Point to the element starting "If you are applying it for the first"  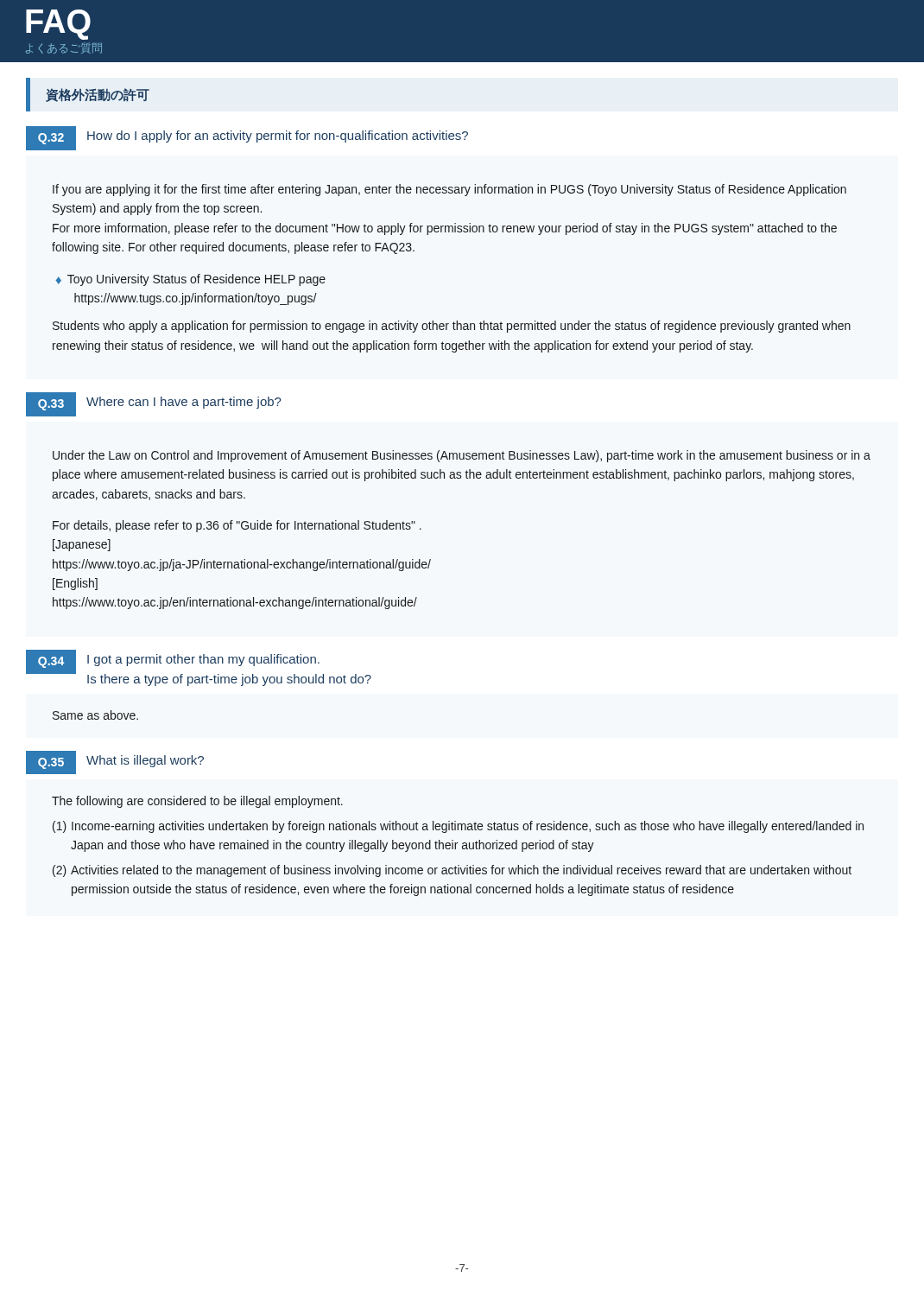click(x=449, y=190)
